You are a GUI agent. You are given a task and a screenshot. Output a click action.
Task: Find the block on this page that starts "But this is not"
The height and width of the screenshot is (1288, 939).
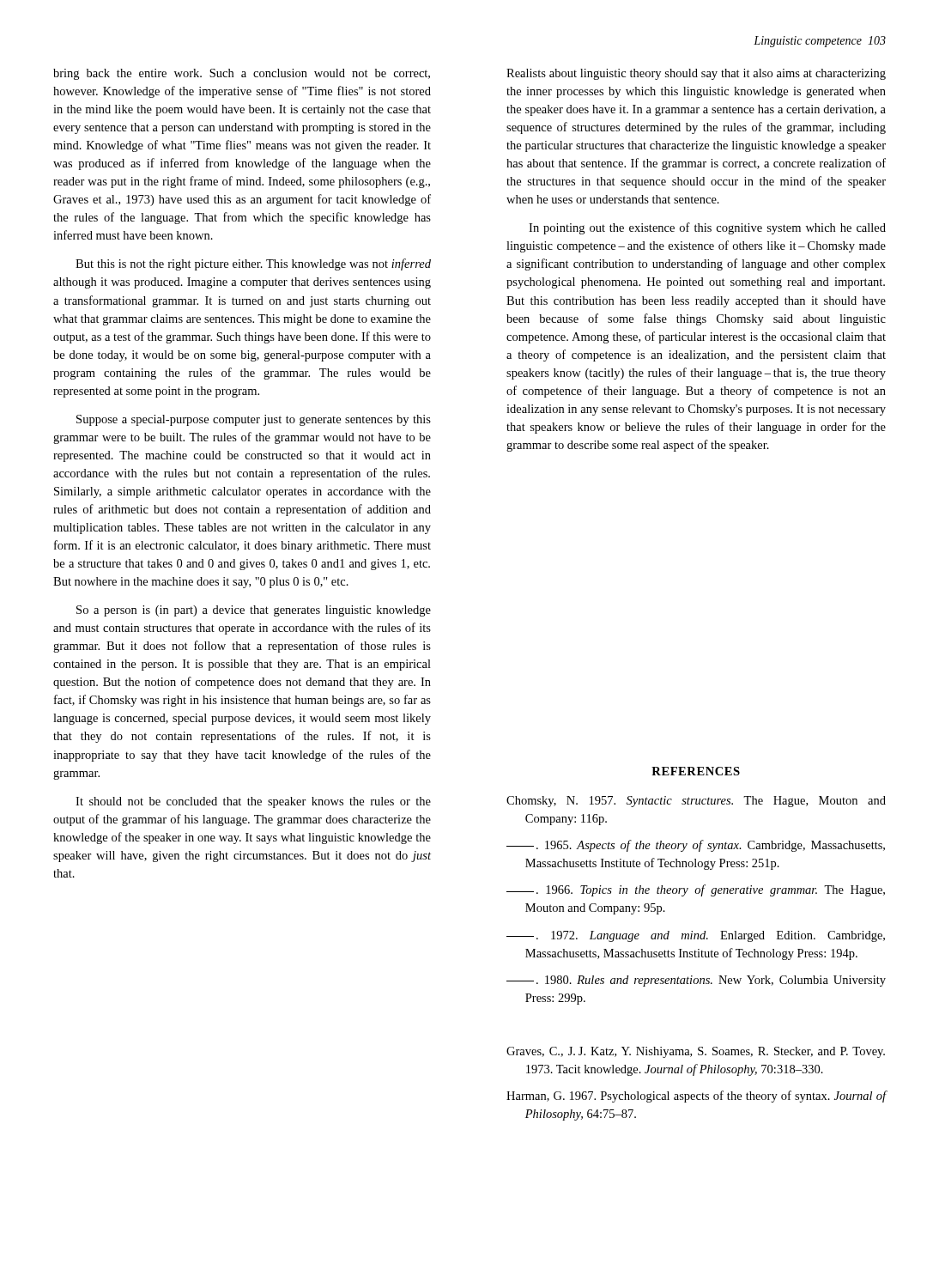click(242, 328)
